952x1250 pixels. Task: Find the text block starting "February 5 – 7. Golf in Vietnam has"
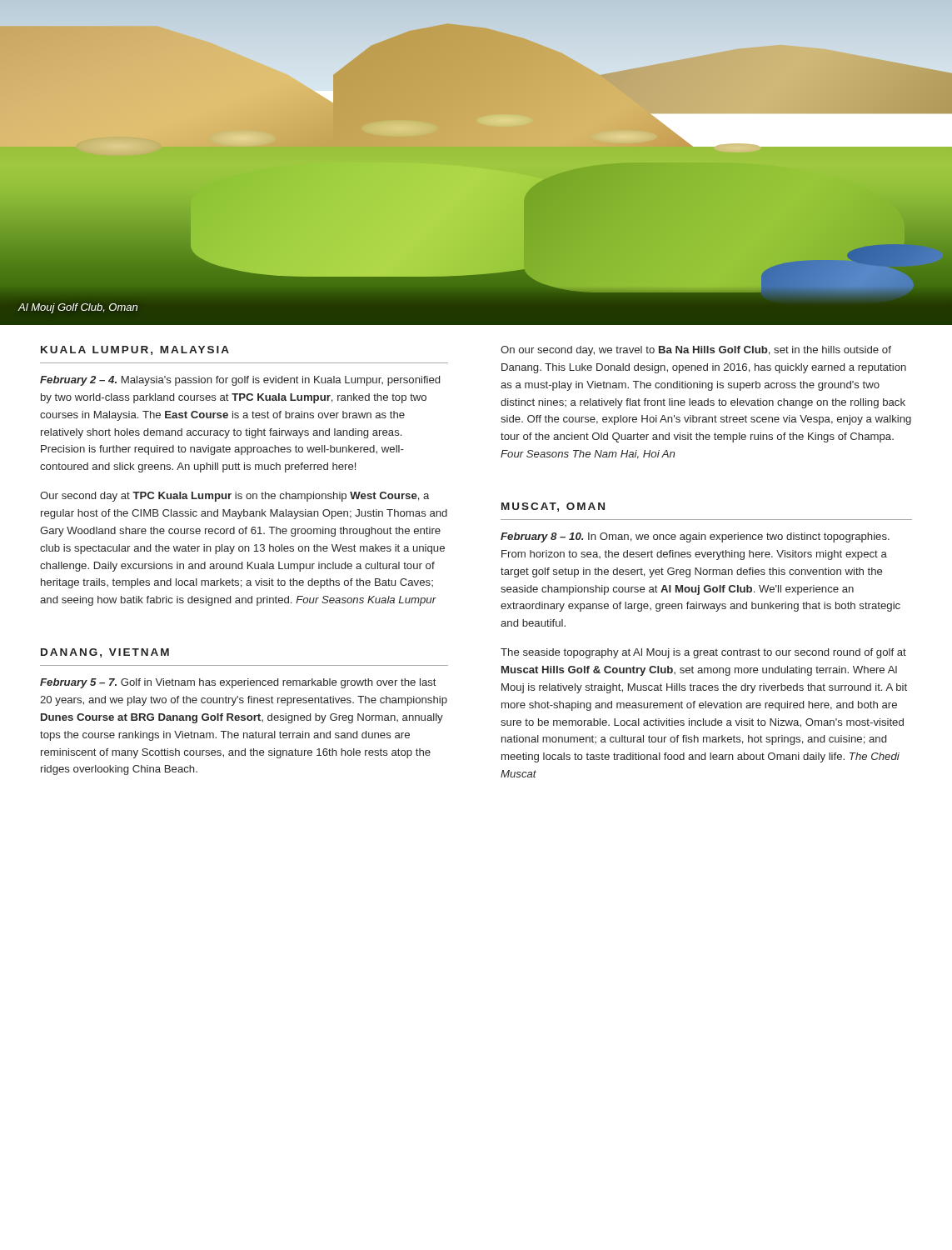coord(244,726)
